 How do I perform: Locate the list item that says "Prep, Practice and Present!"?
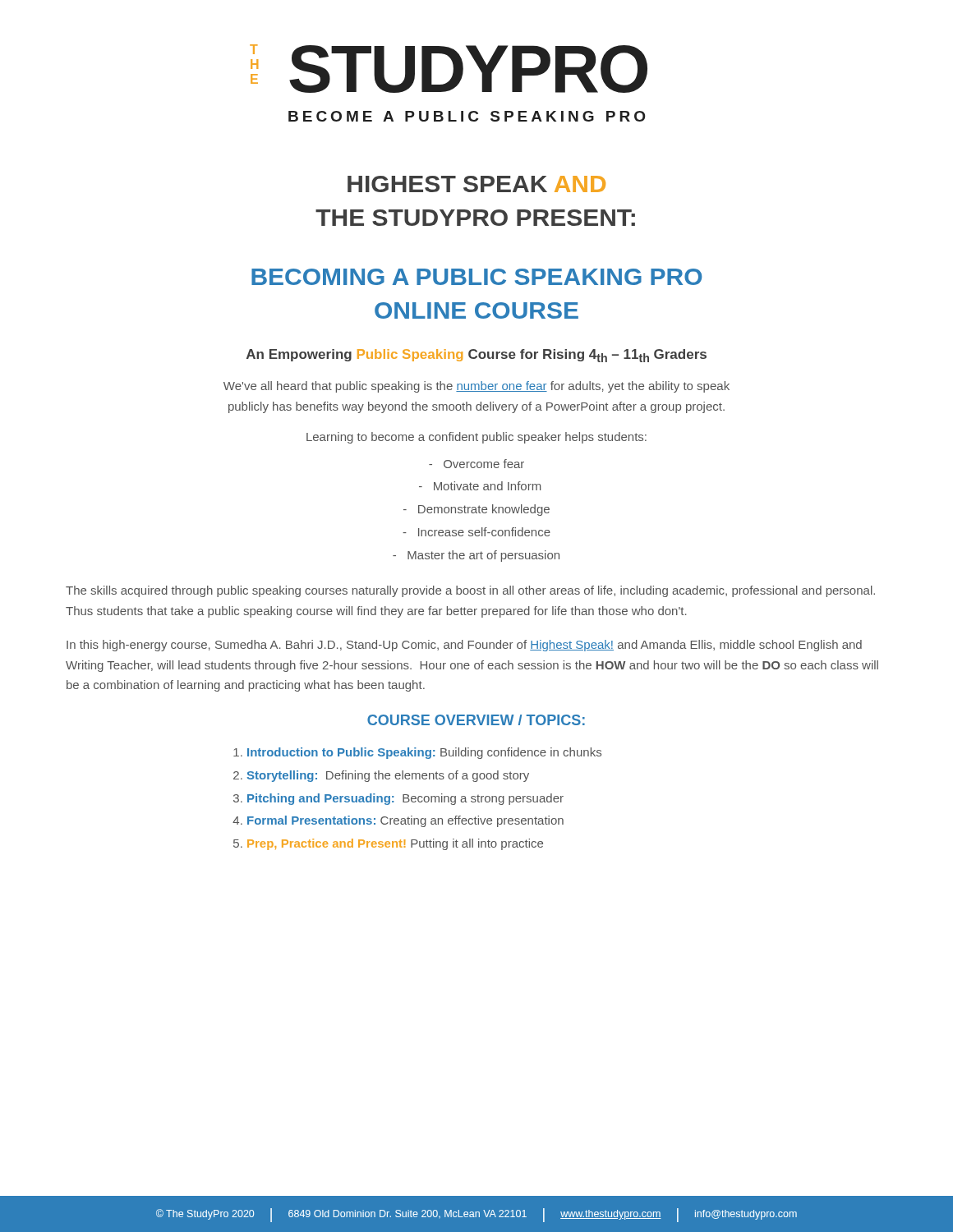(395, 843)
